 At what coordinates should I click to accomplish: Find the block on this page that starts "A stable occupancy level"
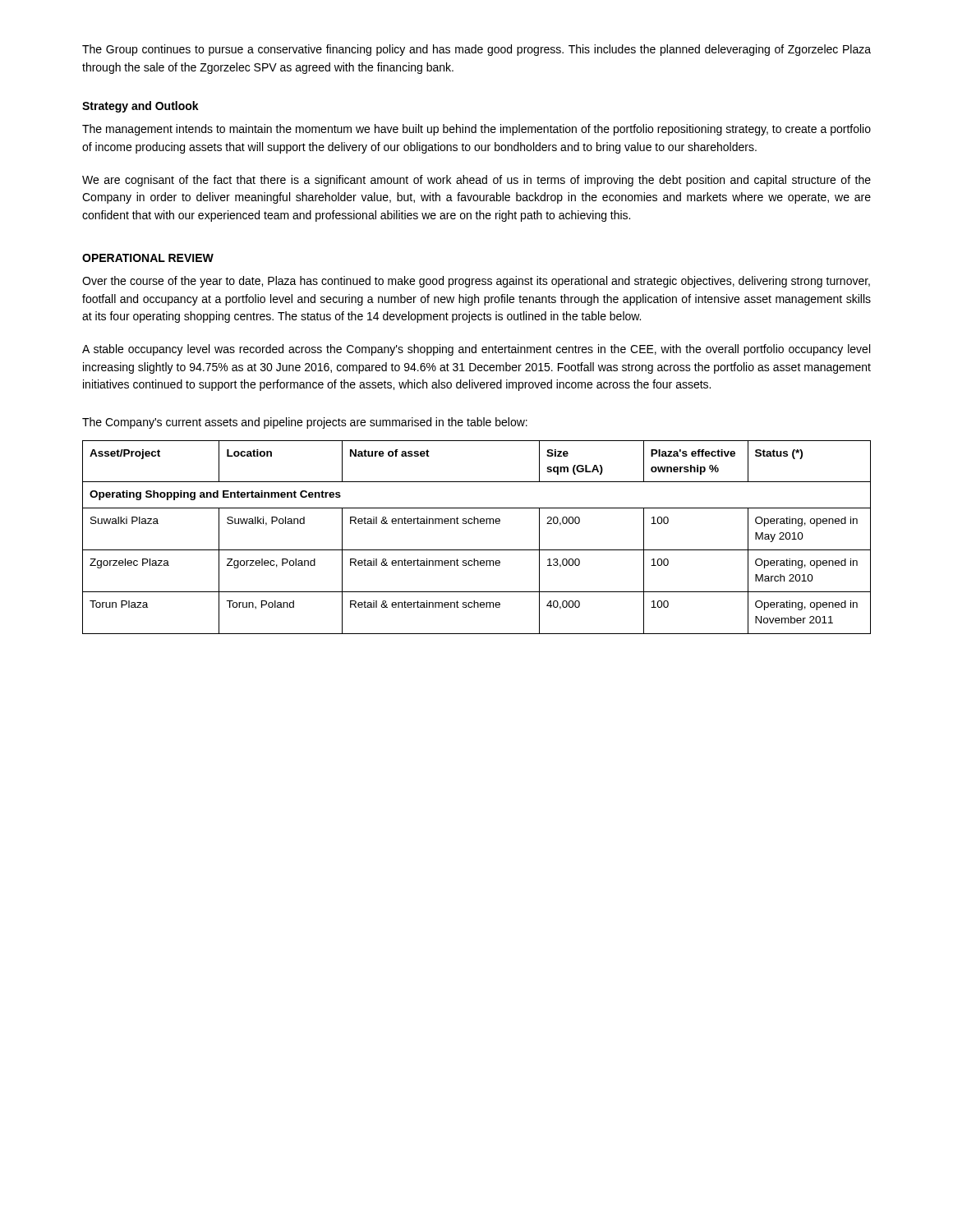pyautogui.click(x=476, y=368)
